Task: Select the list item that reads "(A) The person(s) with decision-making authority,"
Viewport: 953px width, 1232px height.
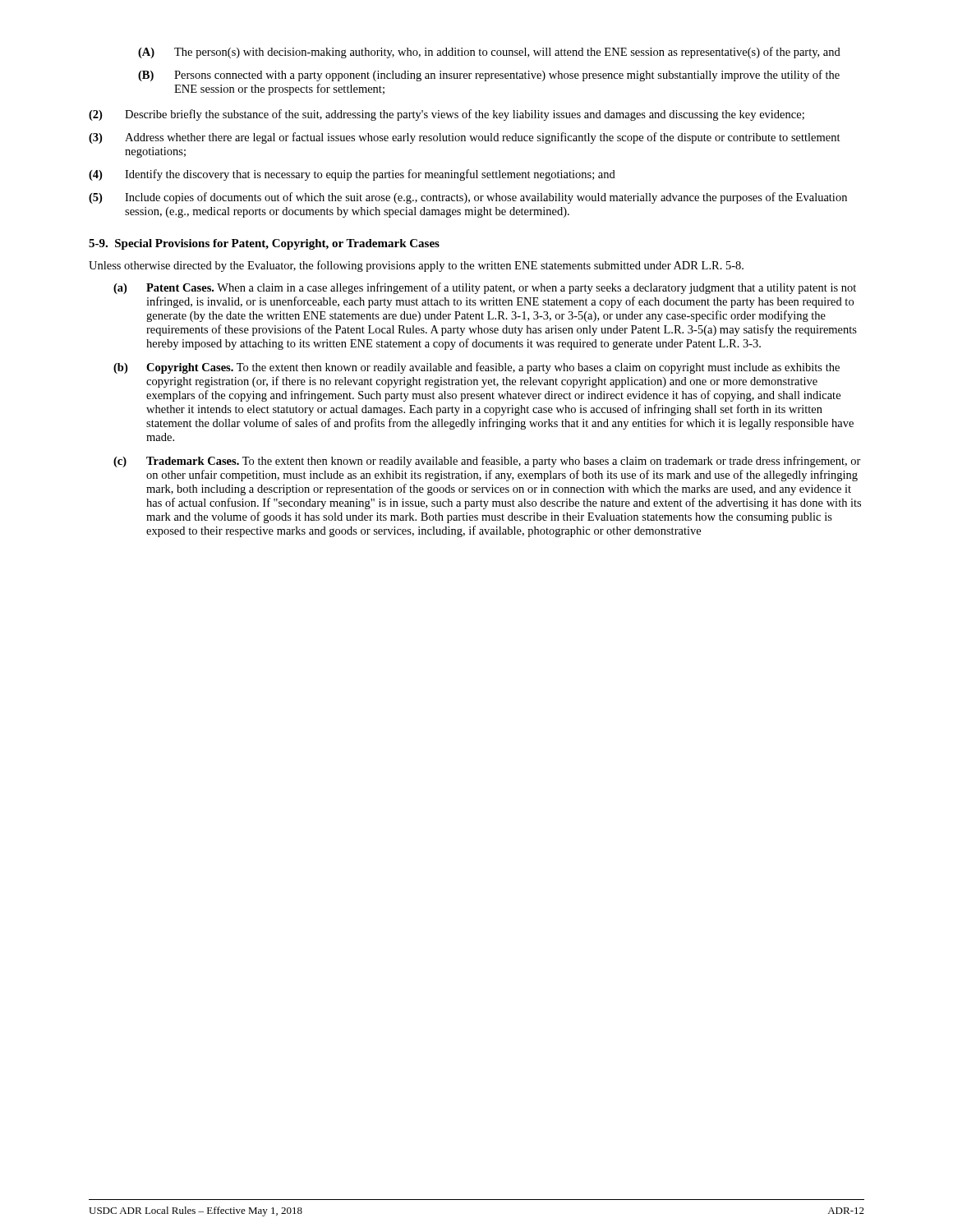Action: tap(501, 52)
